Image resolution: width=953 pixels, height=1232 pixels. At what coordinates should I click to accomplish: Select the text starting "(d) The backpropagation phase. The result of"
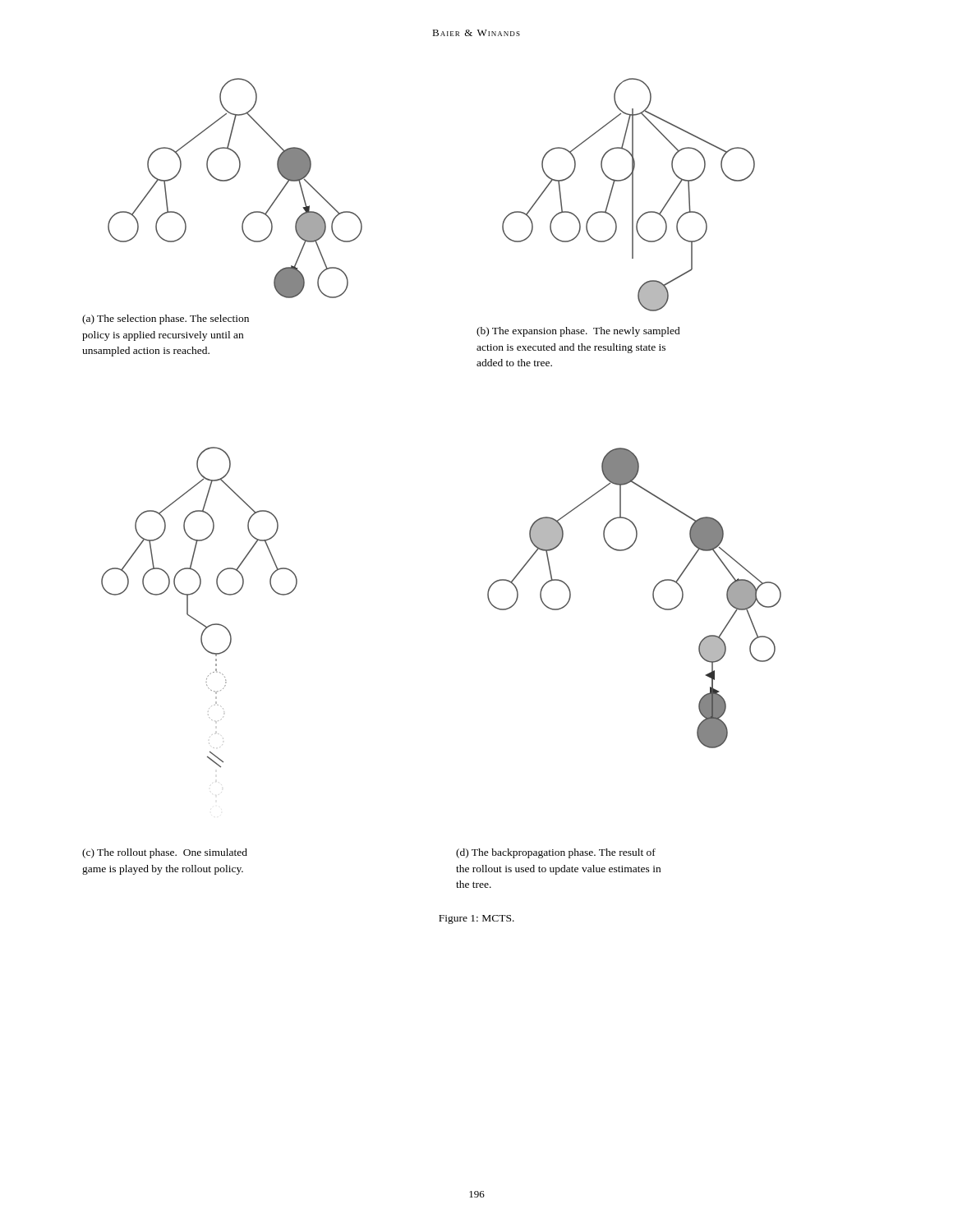[x=559, y=868]
